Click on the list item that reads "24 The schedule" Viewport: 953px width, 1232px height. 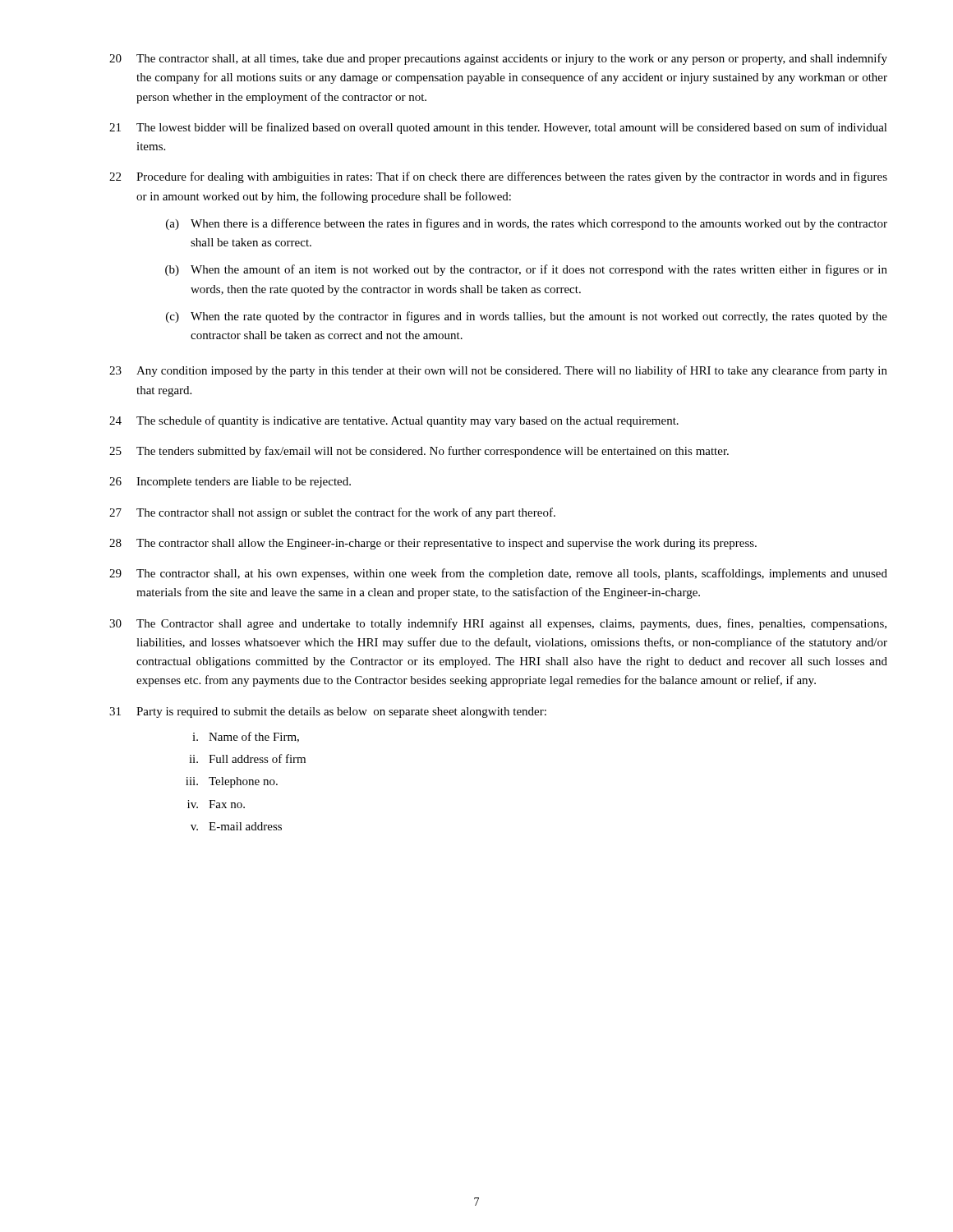(485, 421)
